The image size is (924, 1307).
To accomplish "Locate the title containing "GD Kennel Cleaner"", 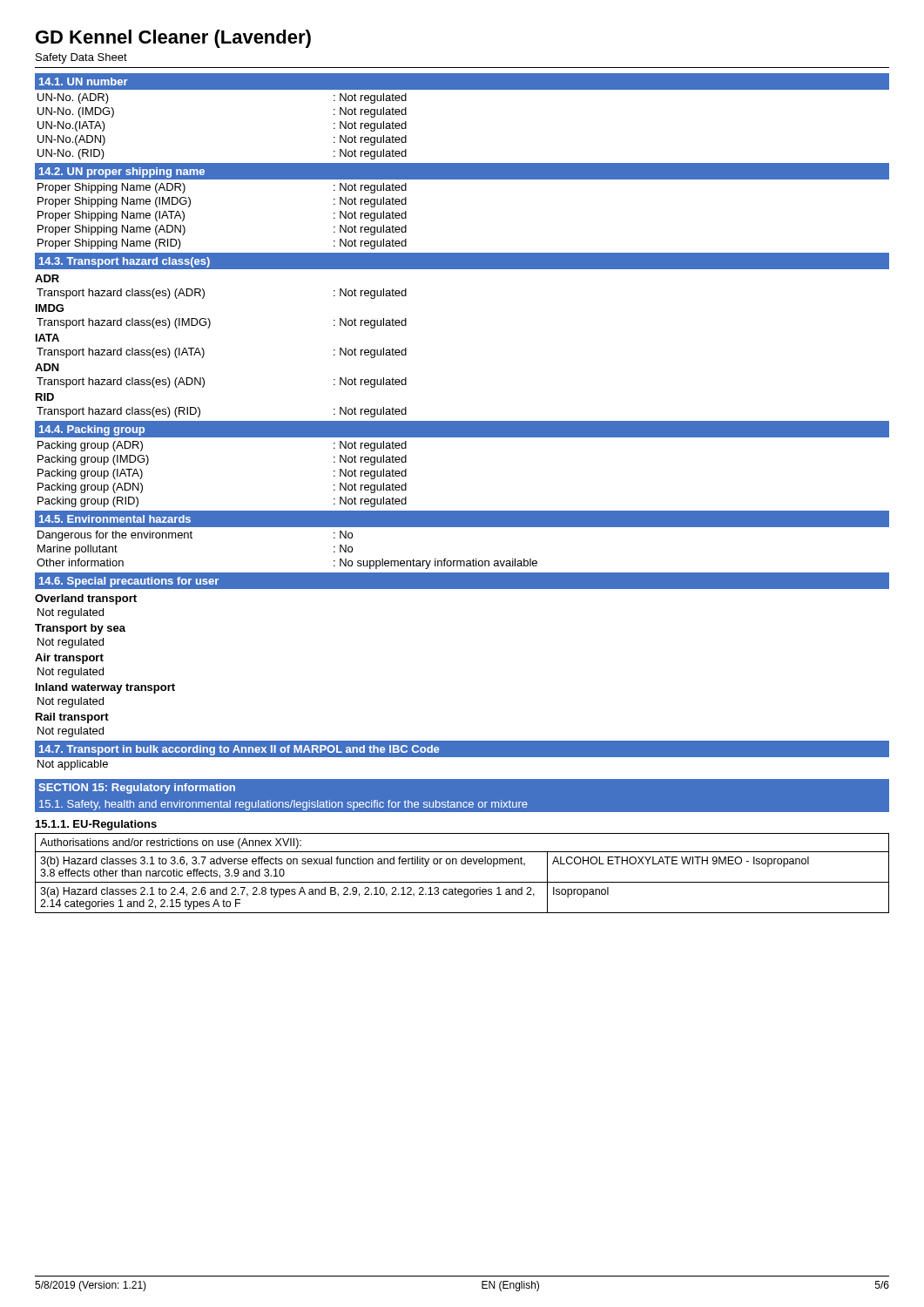I will pyautogui.click(x=173, y=39).
